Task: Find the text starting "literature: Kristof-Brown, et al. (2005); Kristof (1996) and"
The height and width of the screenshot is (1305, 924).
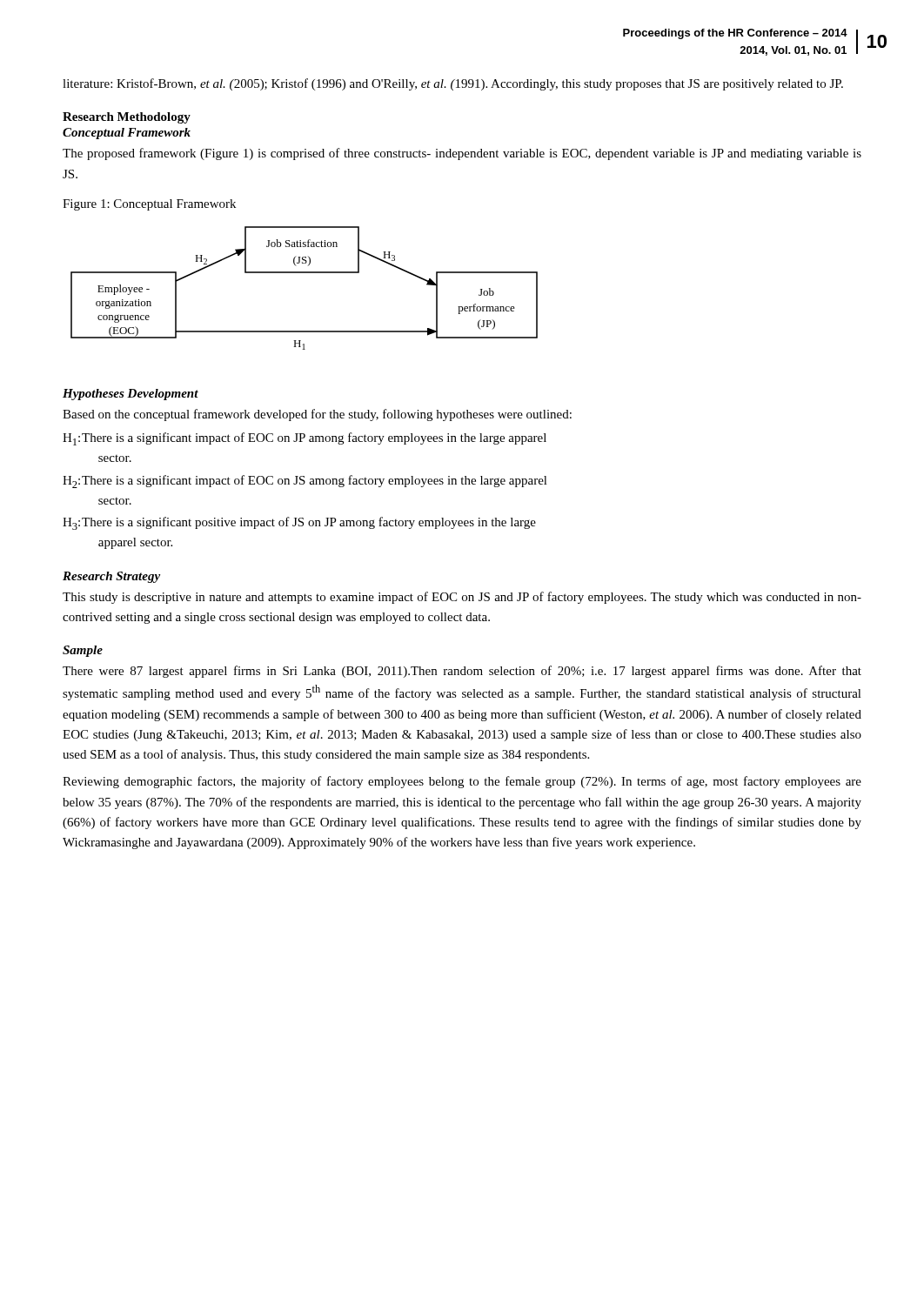Action: 453,84
